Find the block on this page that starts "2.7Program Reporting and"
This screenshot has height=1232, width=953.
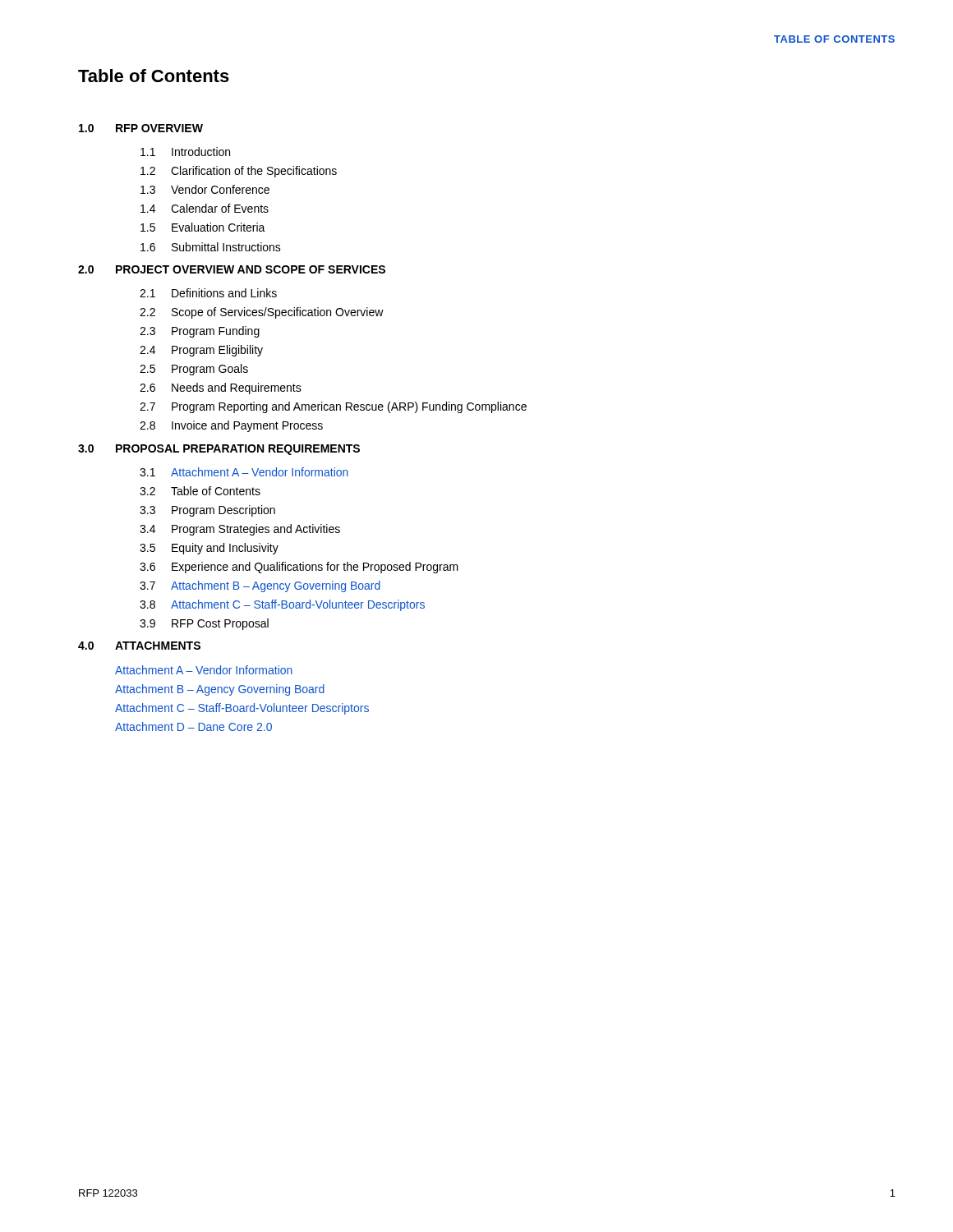[333, 407]
